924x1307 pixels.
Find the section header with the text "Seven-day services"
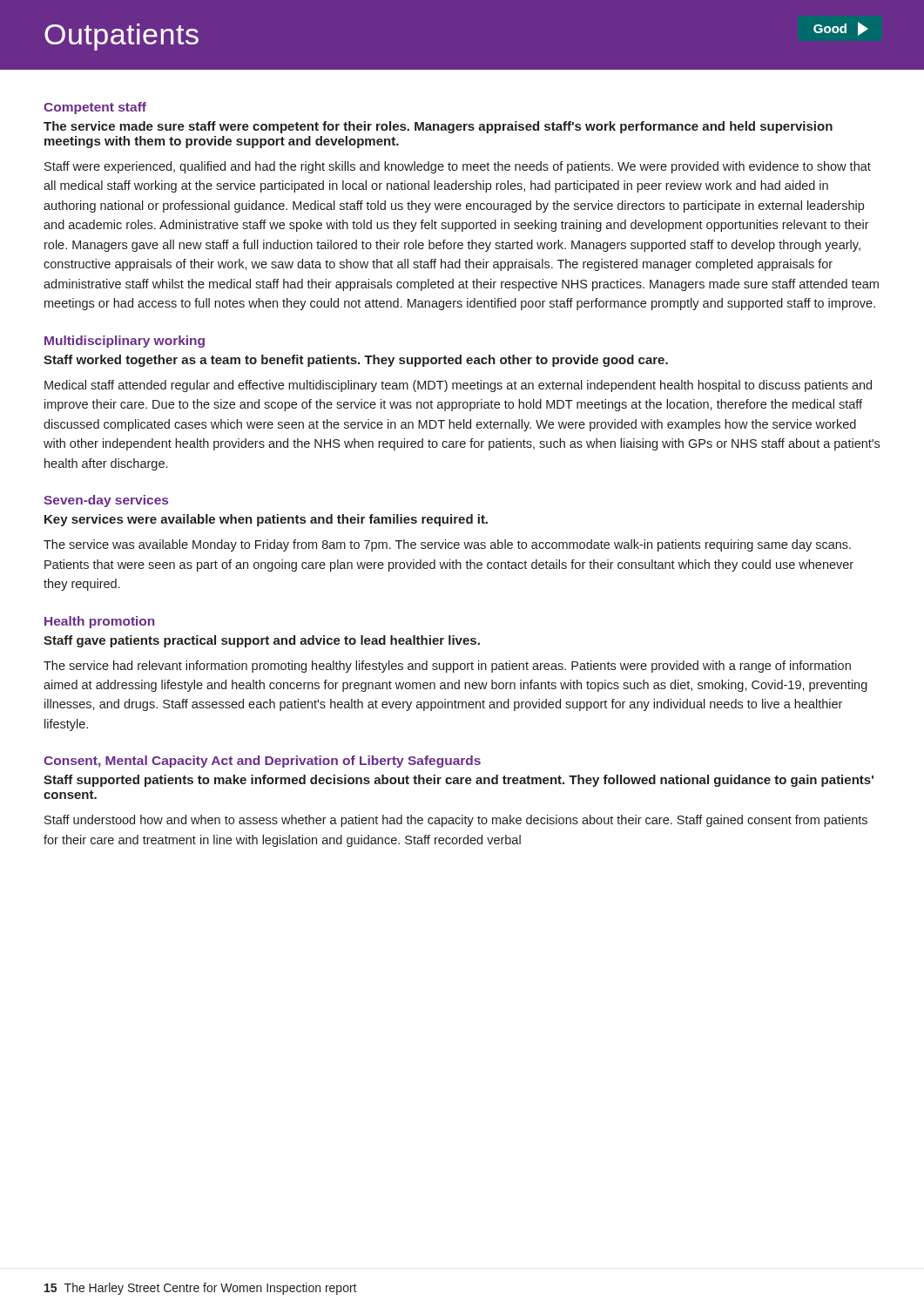click(106, 500)
